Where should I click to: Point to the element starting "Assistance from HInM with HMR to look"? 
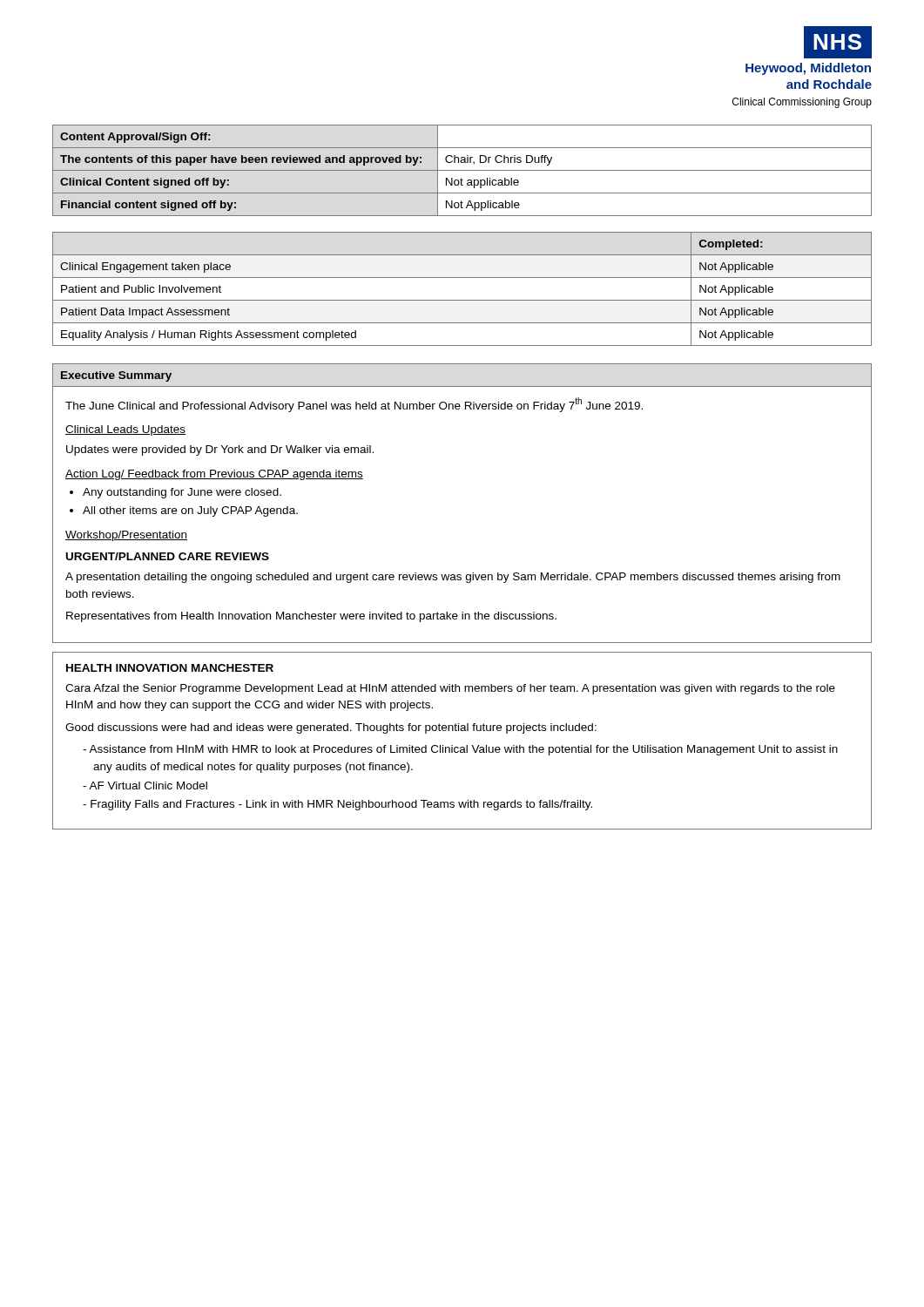pos(464,758)
